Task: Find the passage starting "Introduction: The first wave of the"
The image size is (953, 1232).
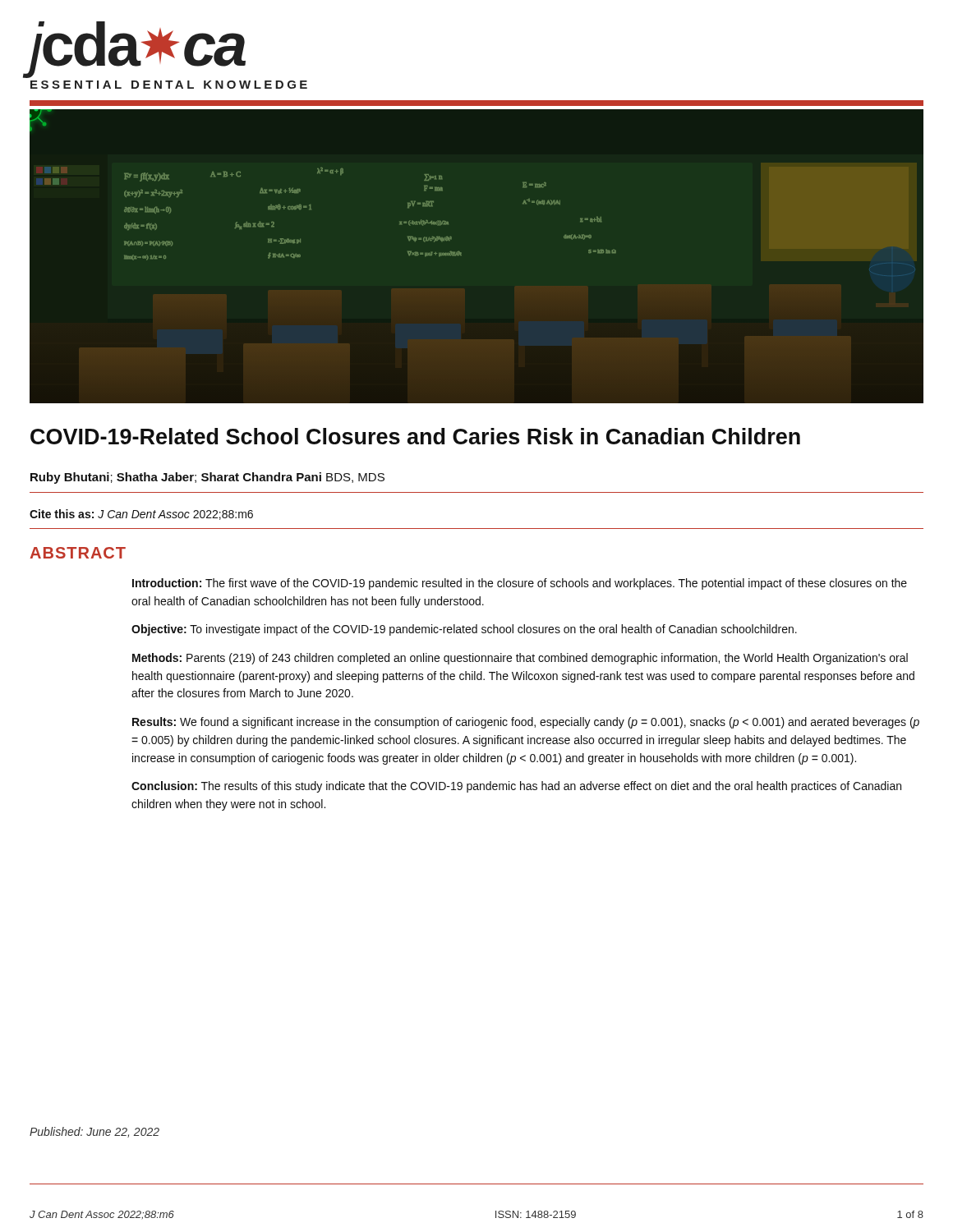Action: [x=520, y=584]
